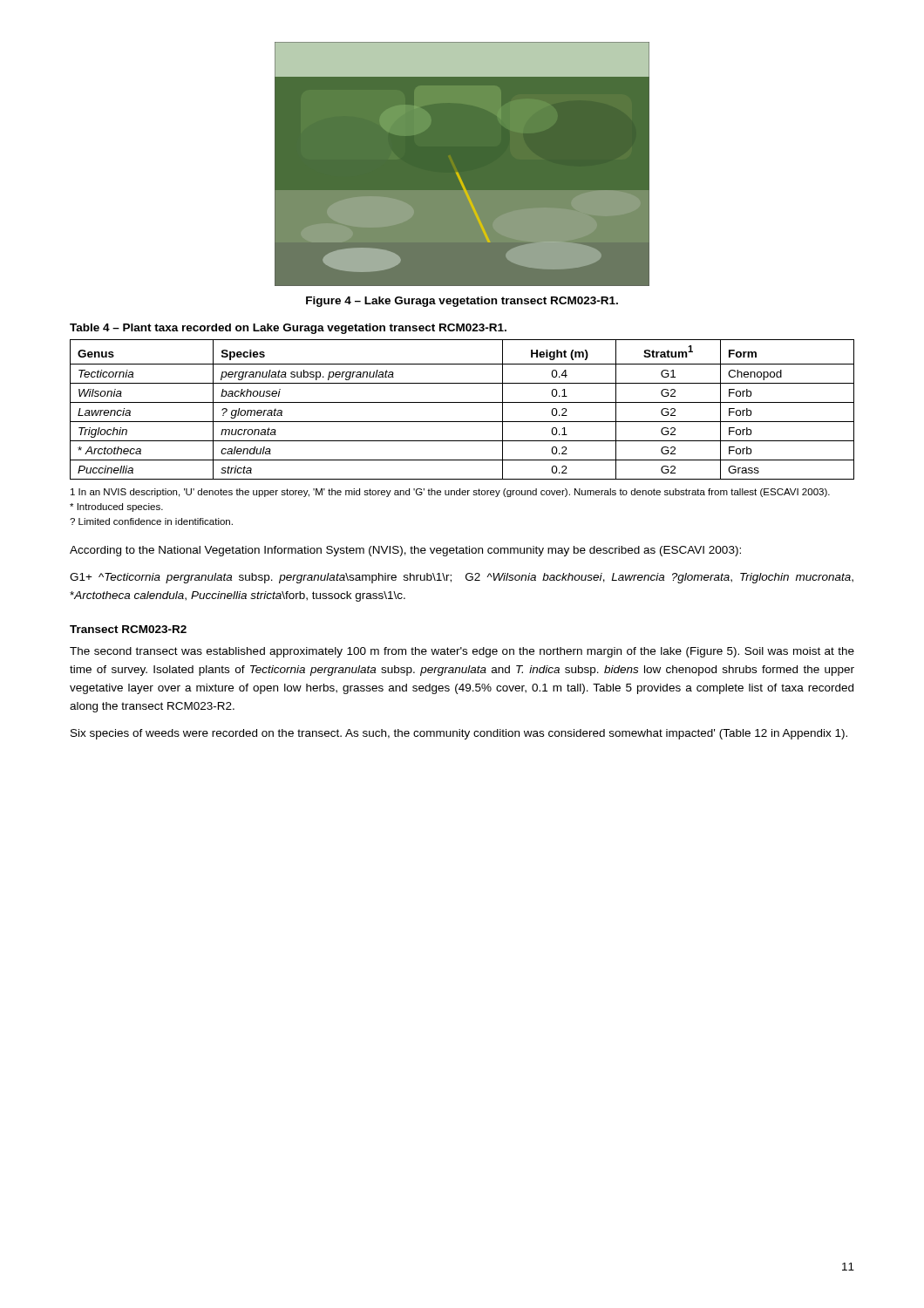
Task: Navigate to the text block starting "Transect RCM023-R2"
Action: (128, 629)
